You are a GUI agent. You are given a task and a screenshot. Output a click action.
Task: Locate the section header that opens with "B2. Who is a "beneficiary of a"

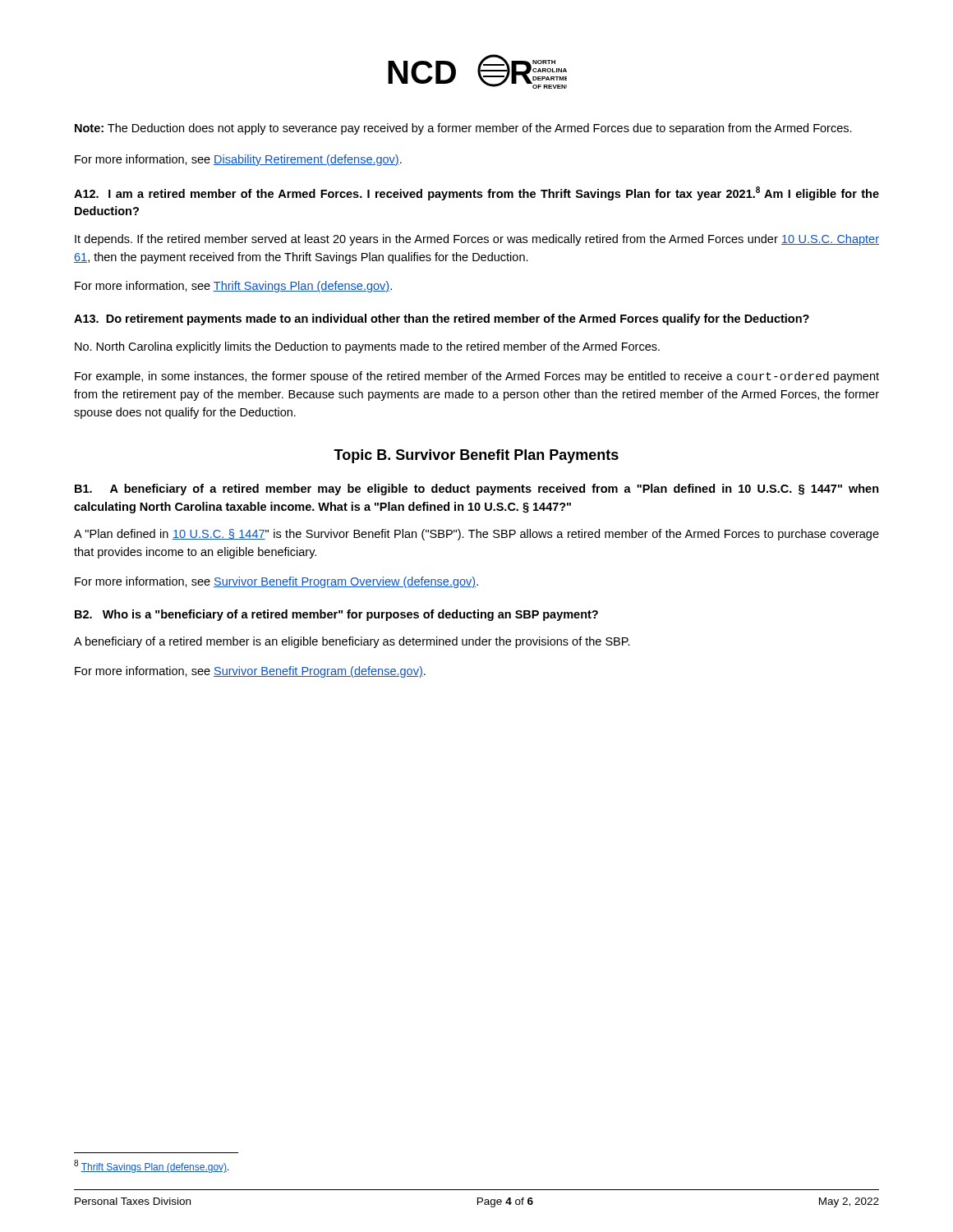point(336,614)
